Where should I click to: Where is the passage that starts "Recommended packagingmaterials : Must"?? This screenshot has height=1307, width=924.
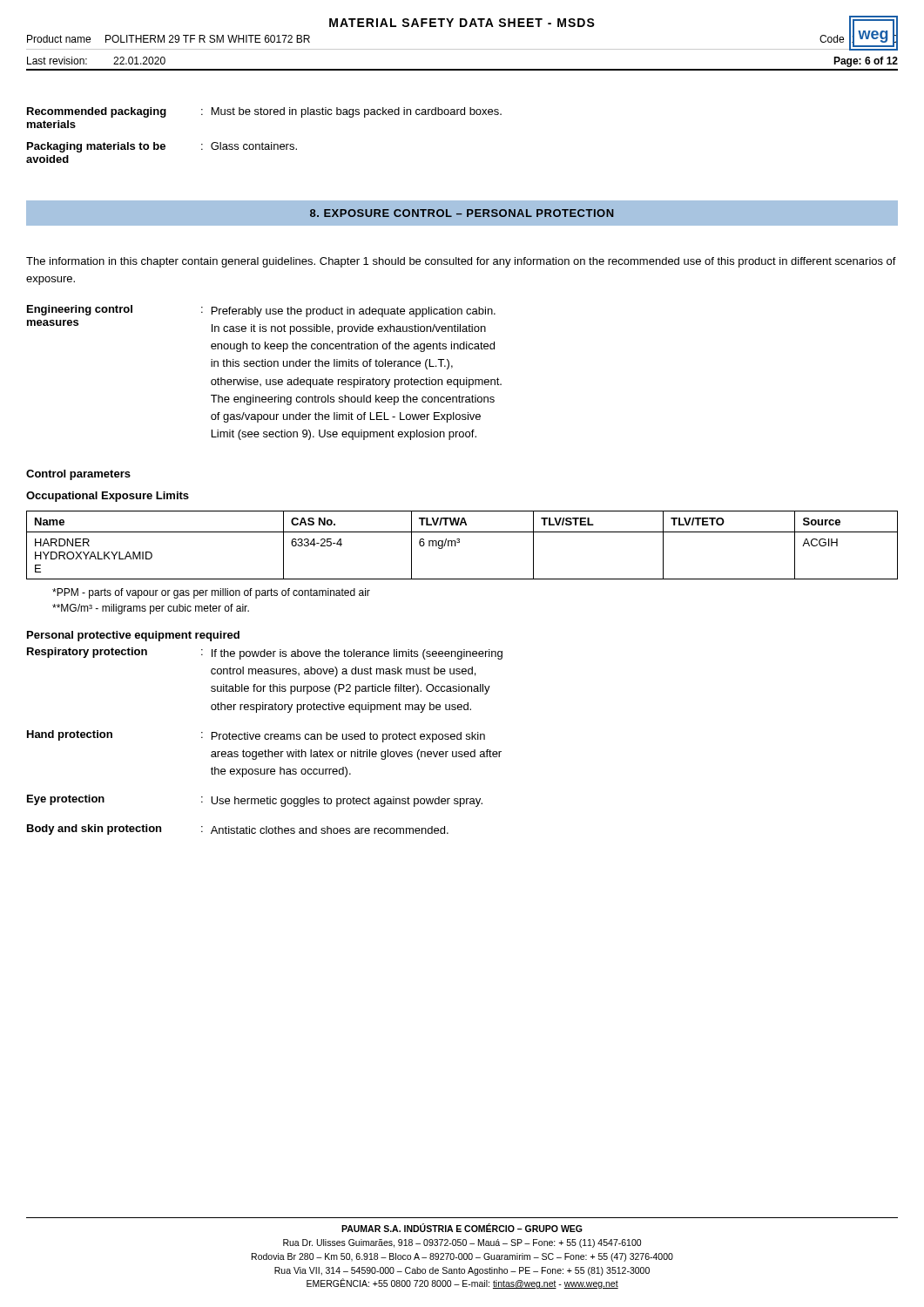click(462, 118)
